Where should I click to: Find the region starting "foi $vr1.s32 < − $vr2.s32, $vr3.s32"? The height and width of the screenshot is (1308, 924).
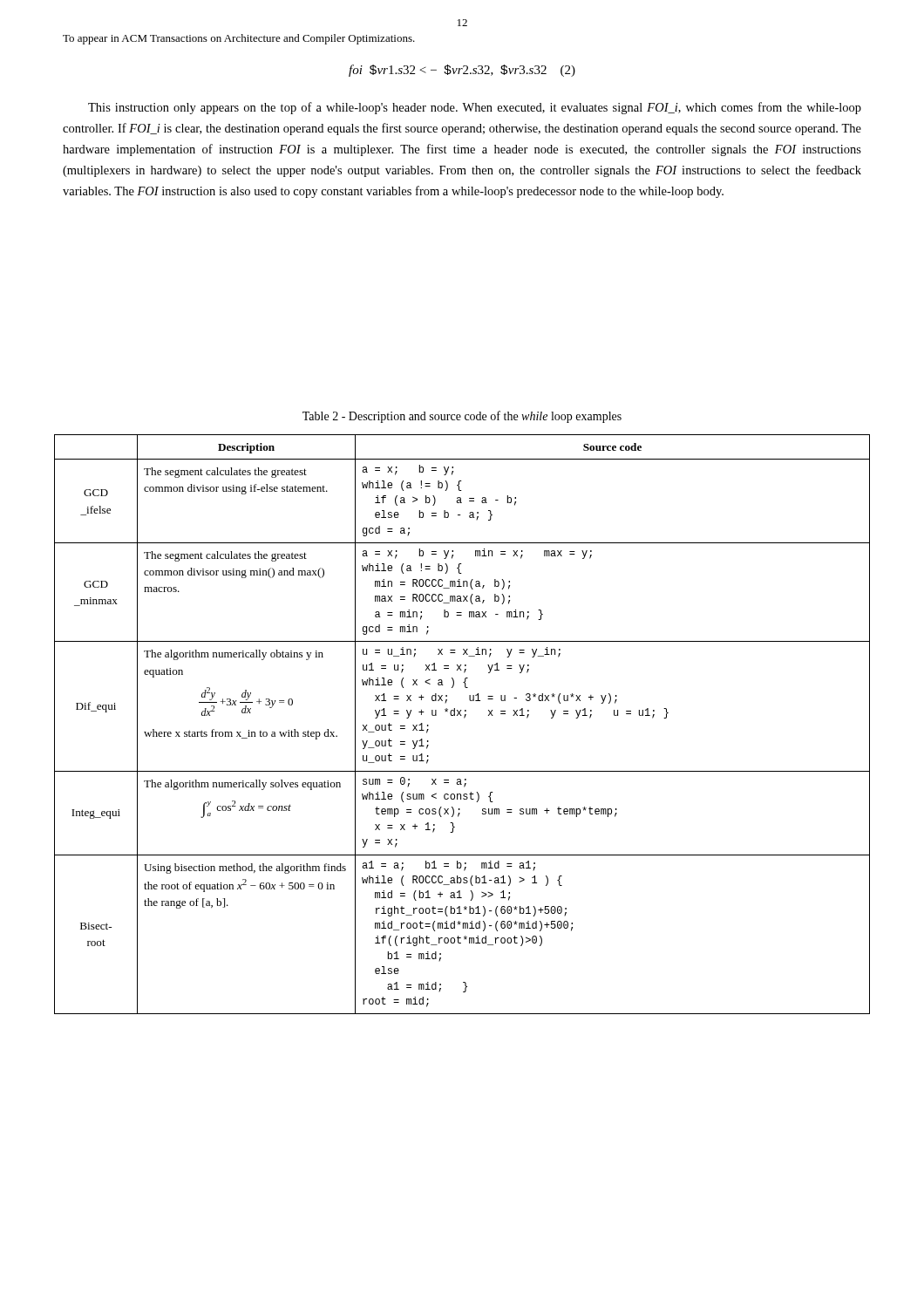coord(462,71)
